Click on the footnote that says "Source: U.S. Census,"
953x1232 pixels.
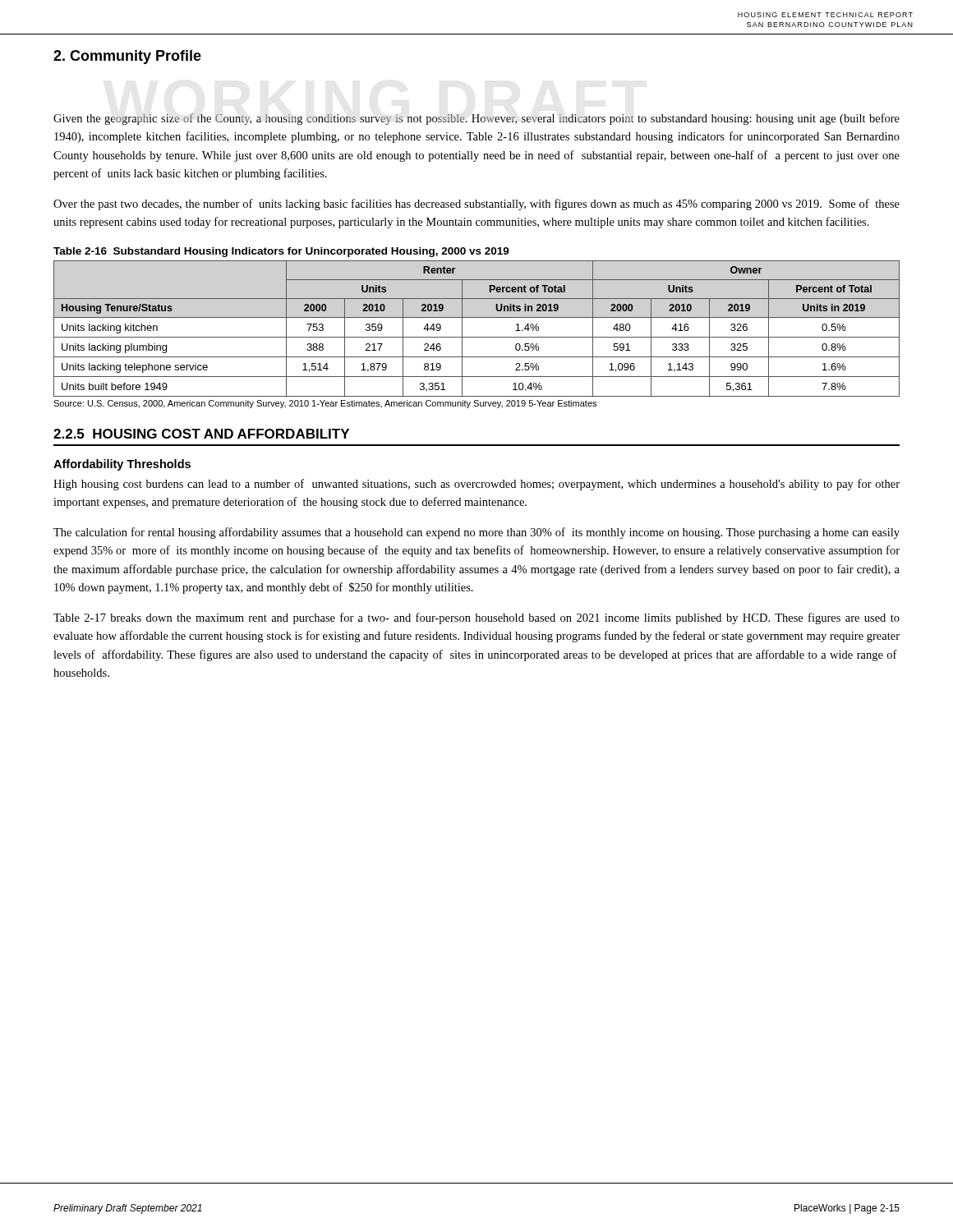(325, 403)
